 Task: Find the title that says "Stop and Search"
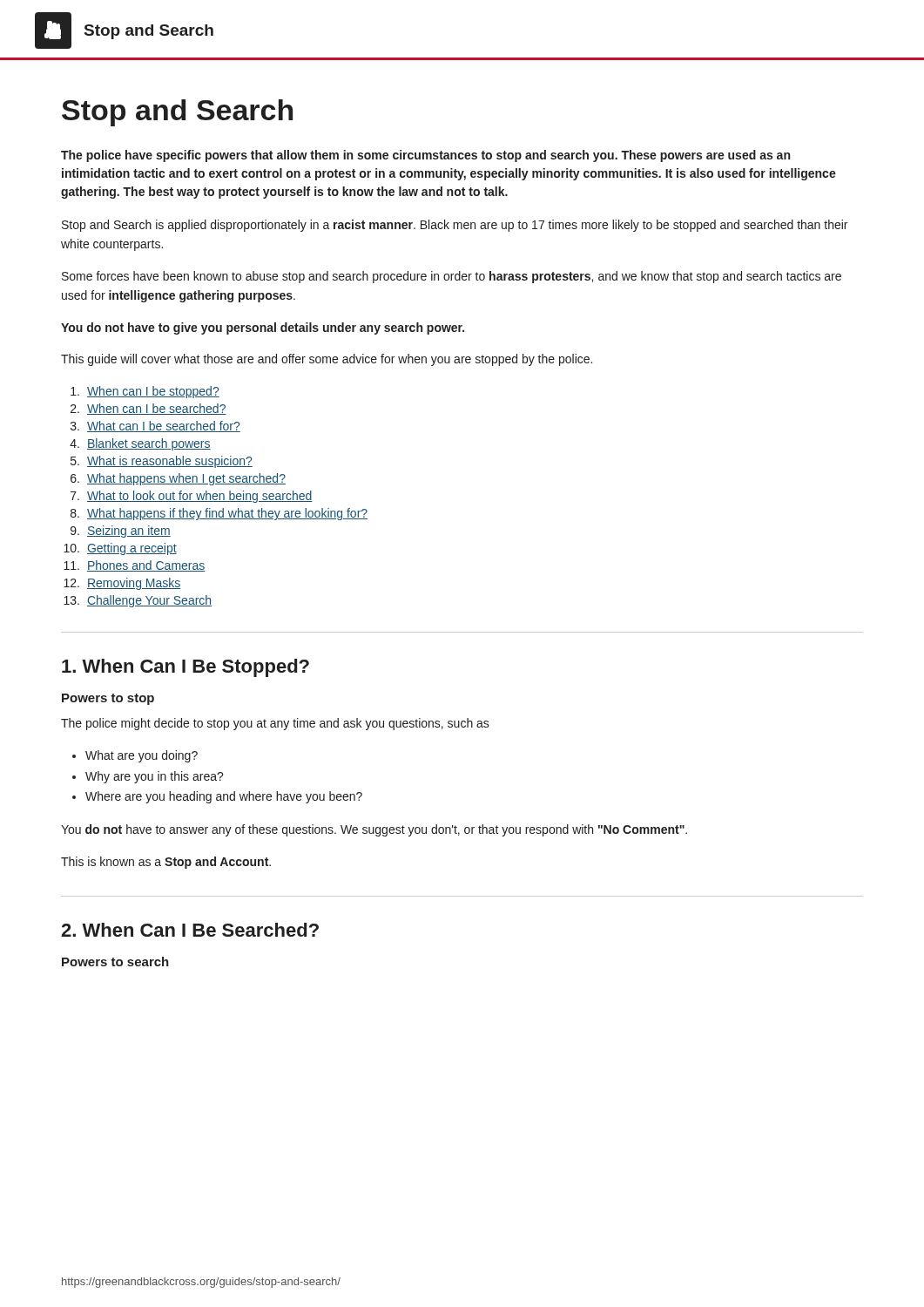[x=177, y=113]
